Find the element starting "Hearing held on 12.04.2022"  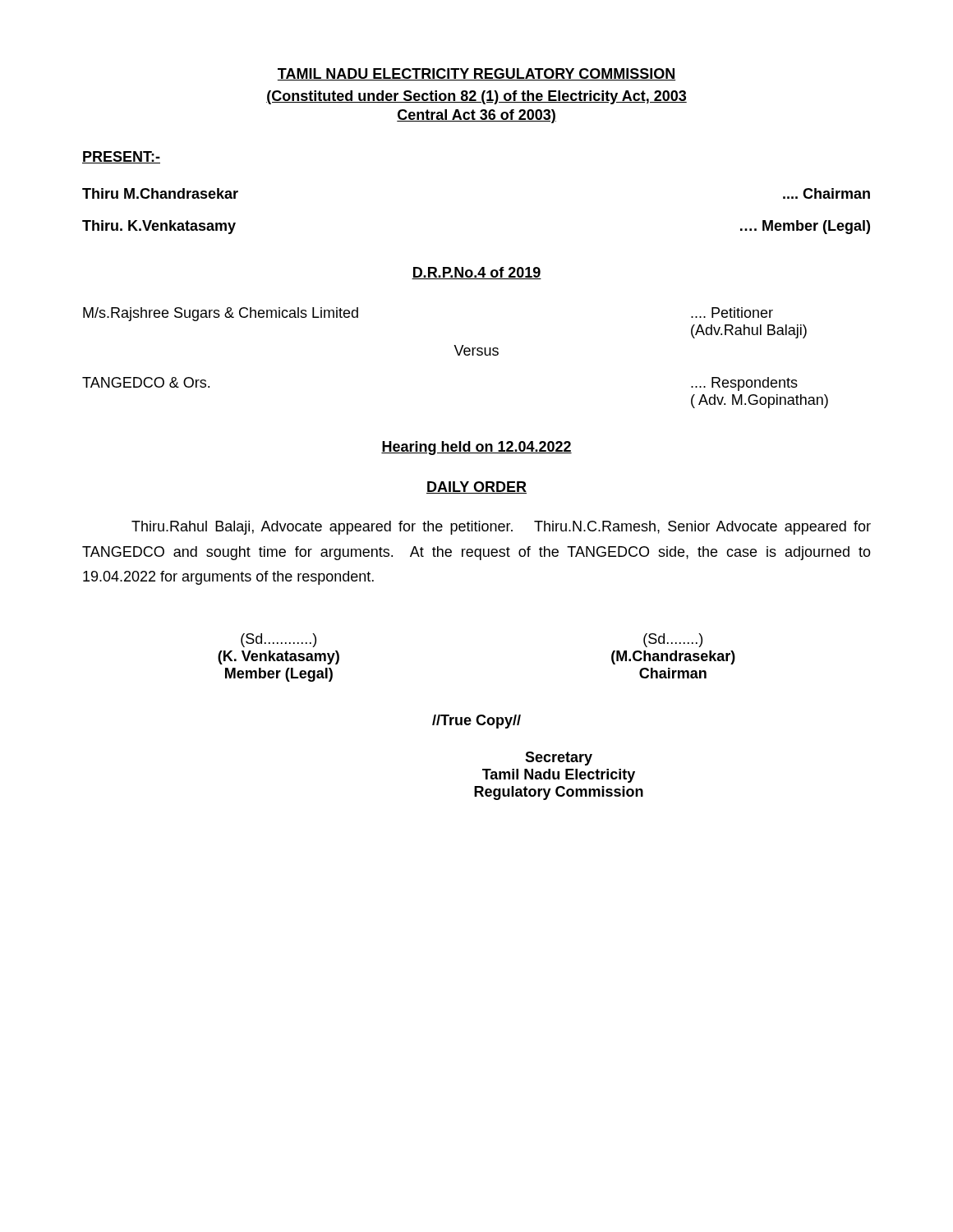coord(476,447)
